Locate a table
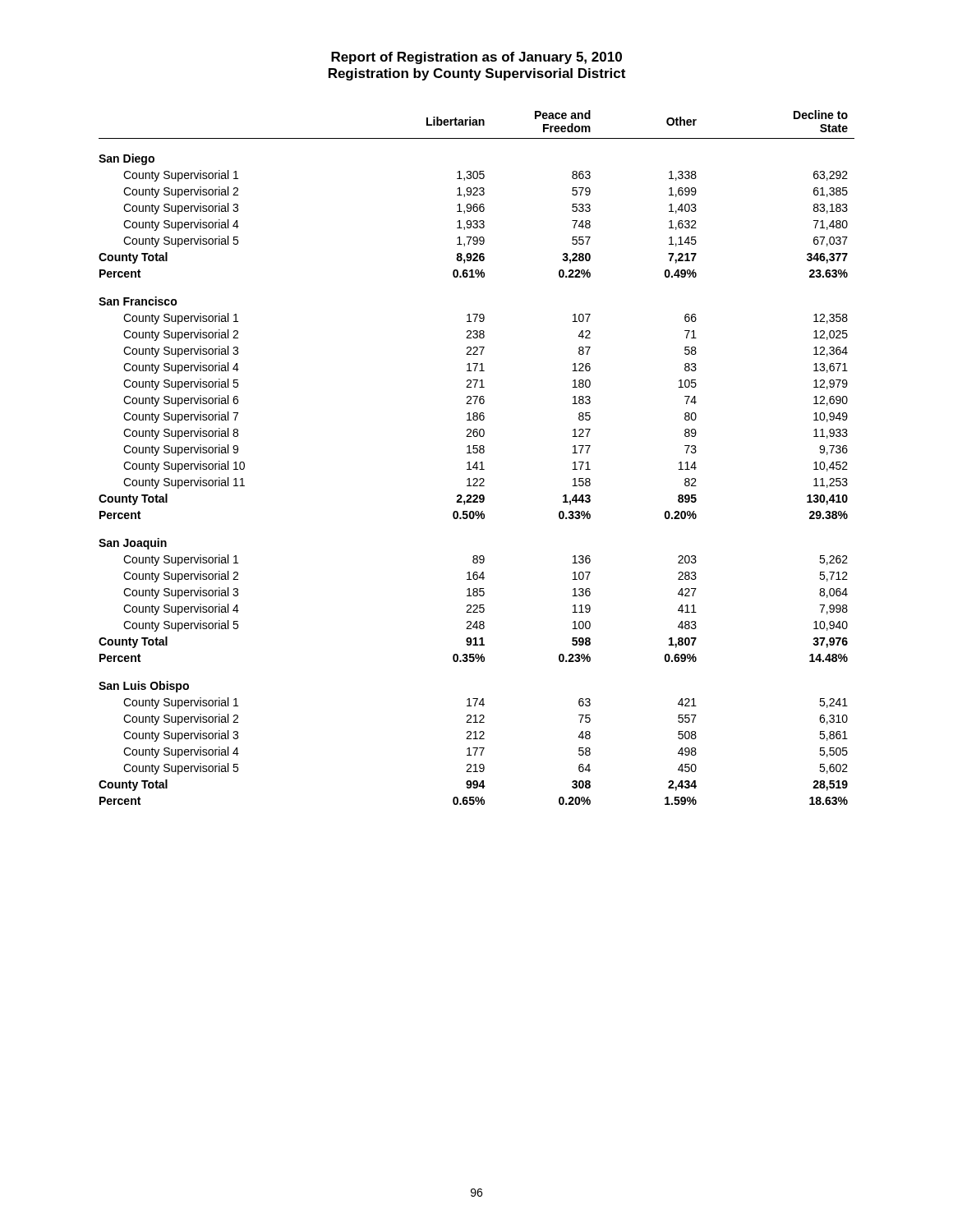 (476, 458)
